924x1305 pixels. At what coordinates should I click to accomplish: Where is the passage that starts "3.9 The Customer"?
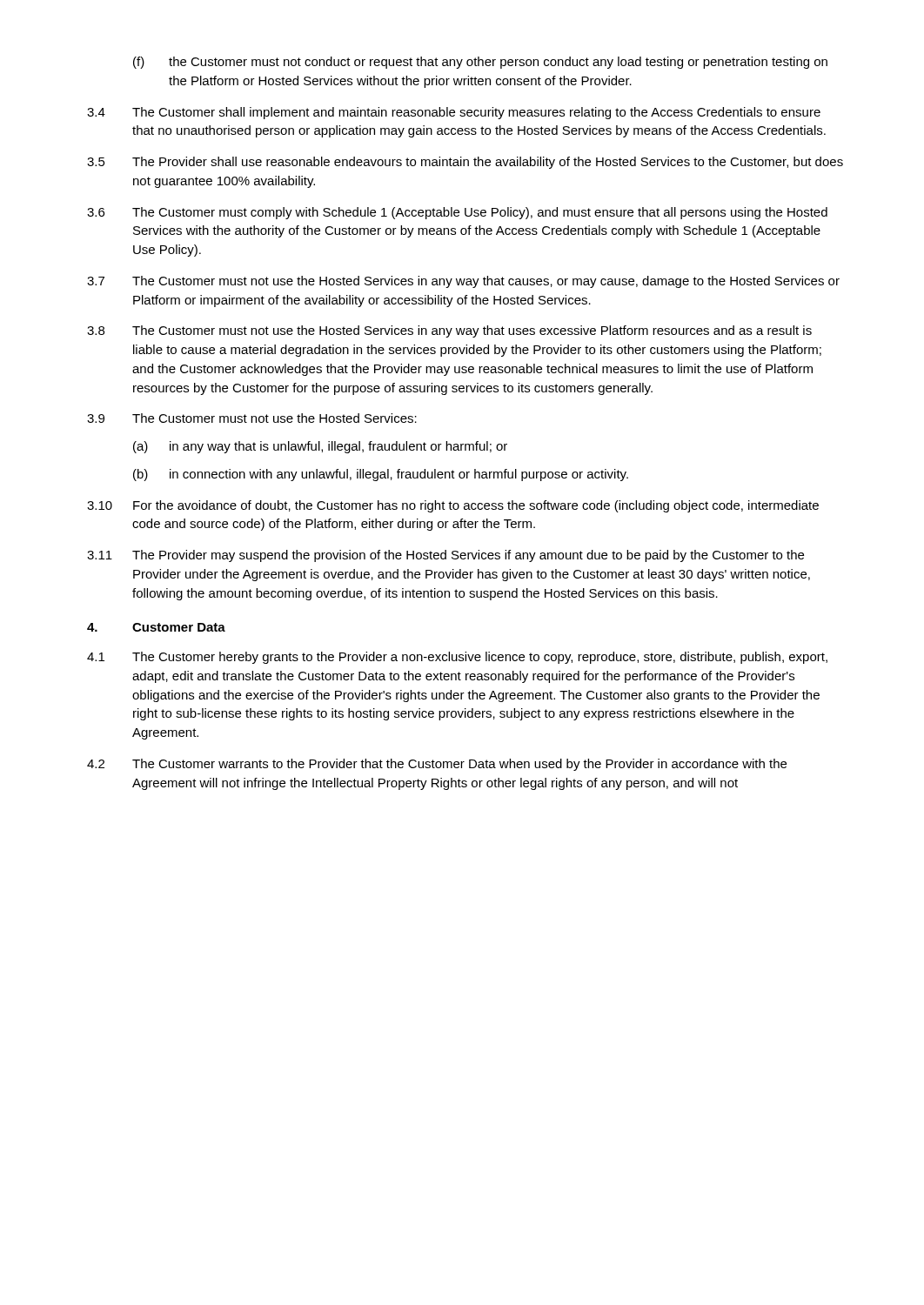[x=252, y=418]
